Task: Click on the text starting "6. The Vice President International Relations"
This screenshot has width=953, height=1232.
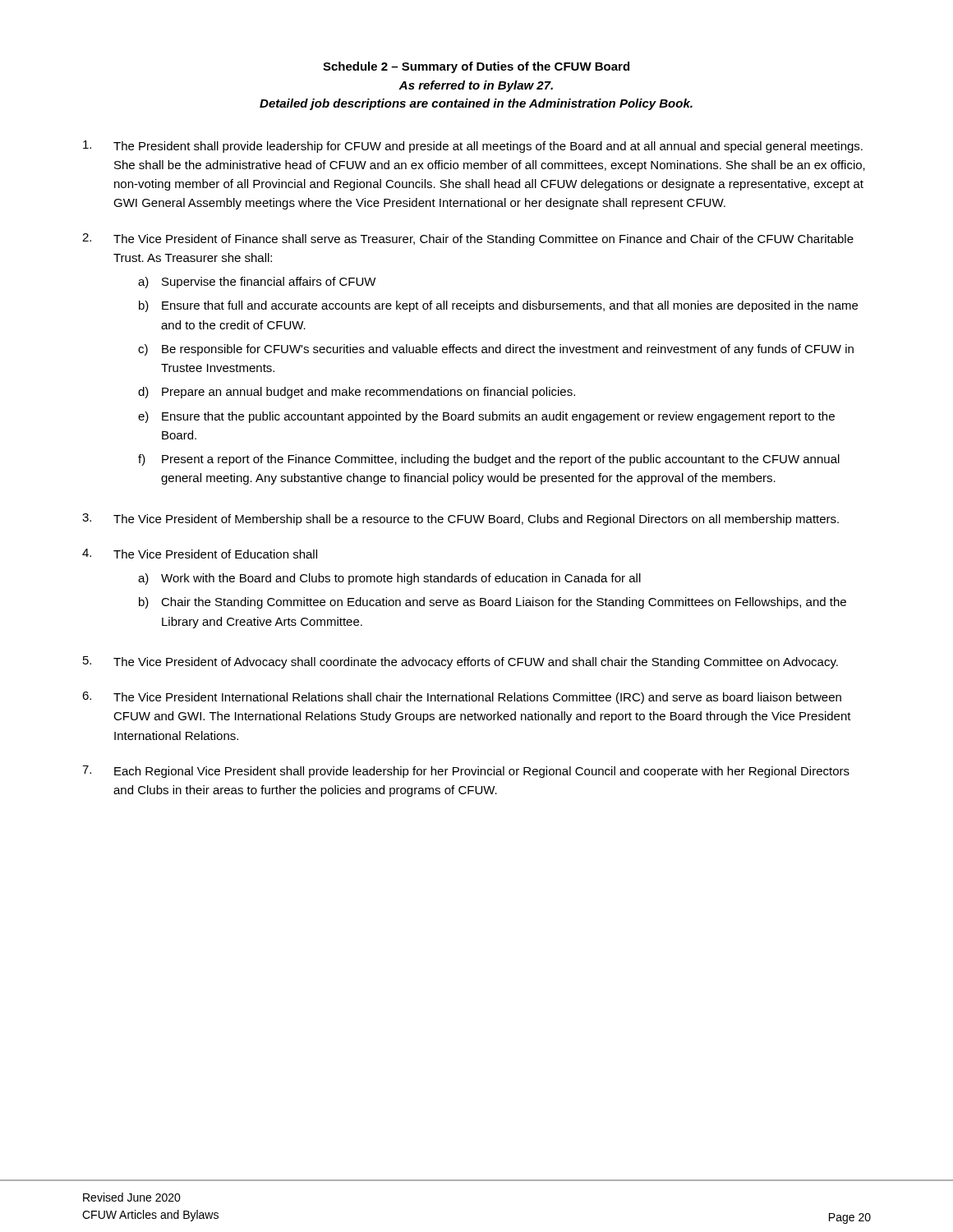Action: [x=476, y=716]
